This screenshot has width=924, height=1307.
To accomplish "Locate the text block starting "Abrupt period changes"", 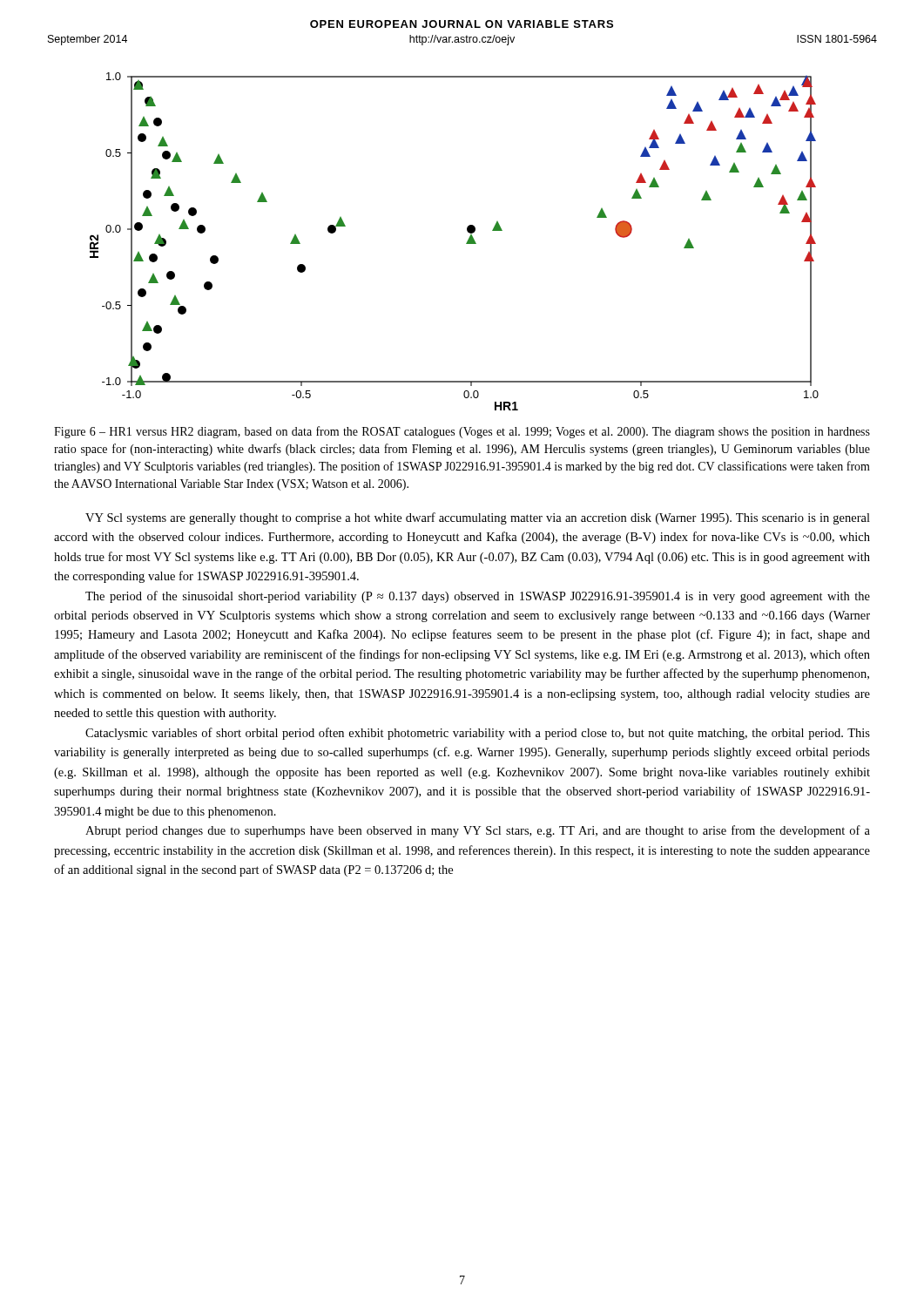I will [x=462, y=850].
